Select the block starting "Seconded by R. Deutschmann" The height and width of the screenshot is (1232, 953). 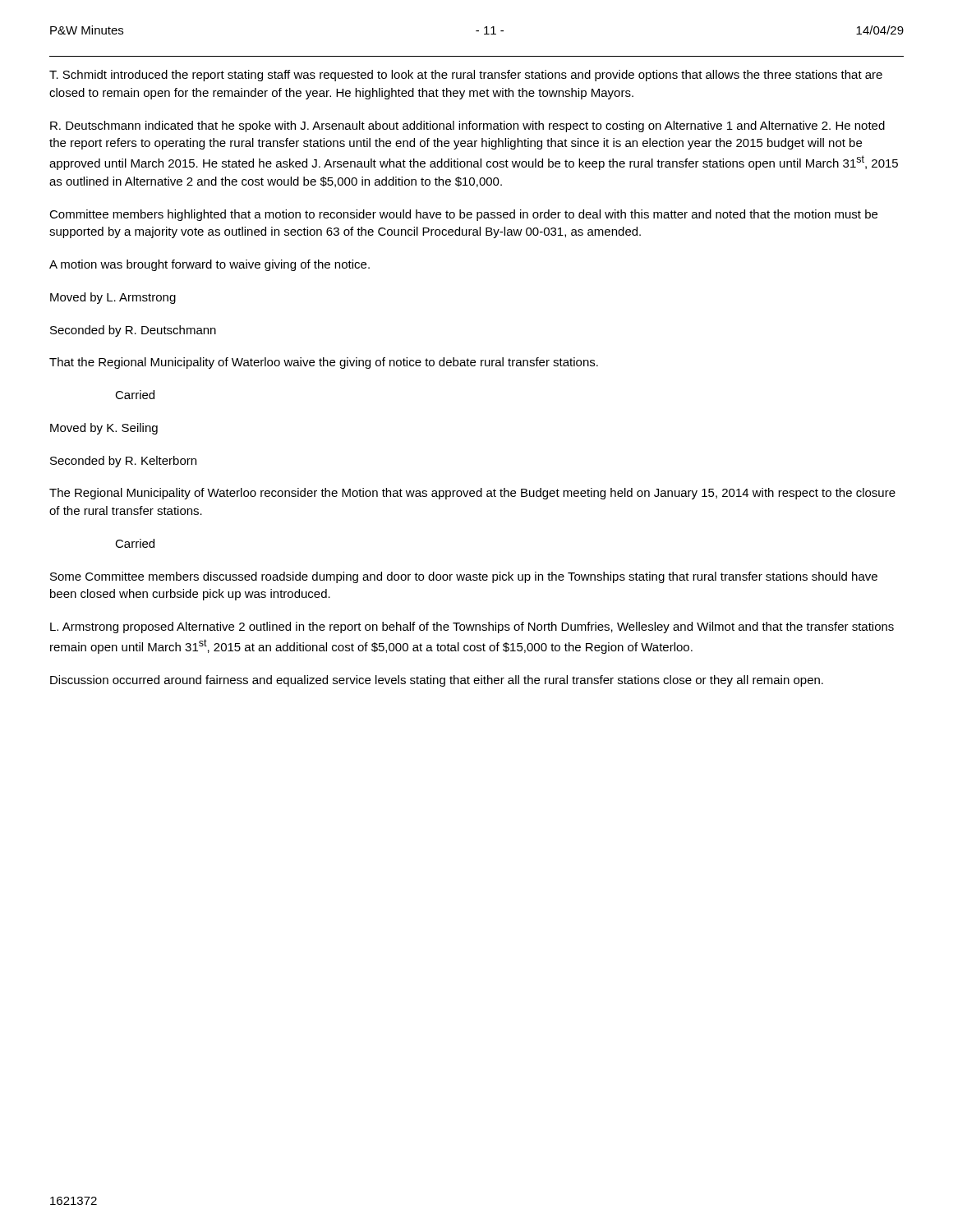point(133,329)
